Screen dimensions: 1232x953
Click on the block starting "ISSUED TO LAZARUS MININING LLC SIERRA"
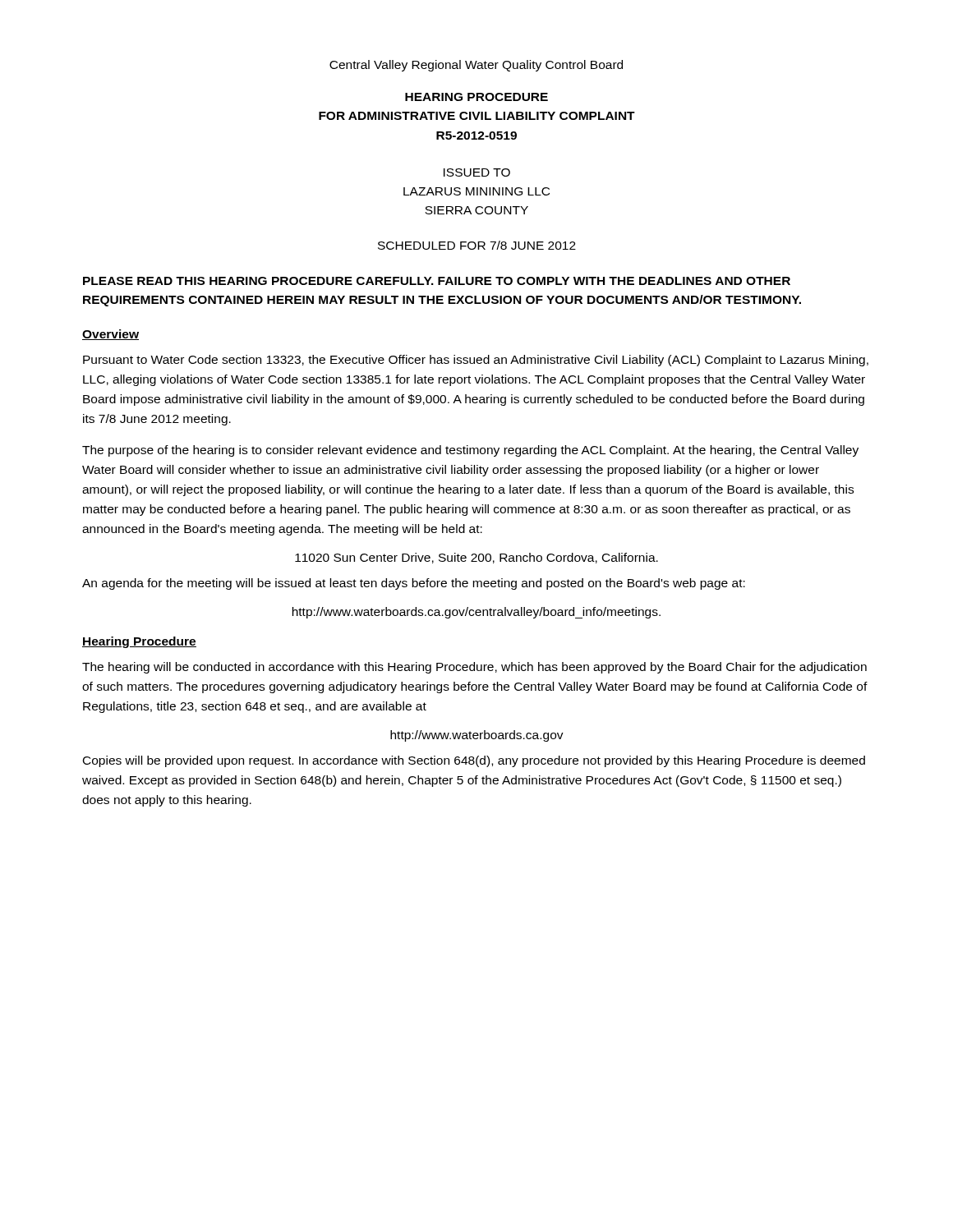[x=476, y=191]
